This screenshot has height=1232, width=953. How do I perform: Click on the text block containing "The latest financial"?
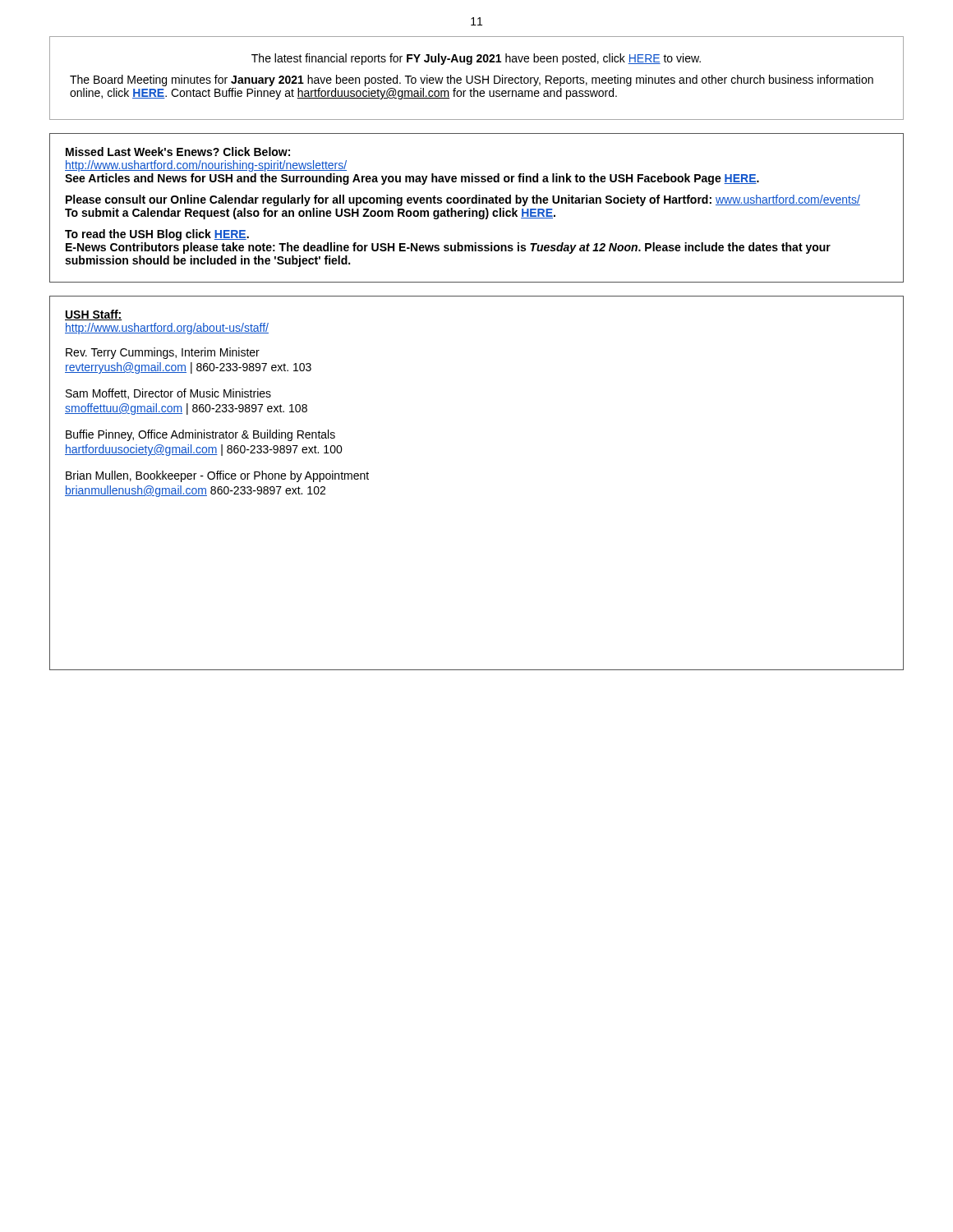pyautogui.click(x=476, y=76)
